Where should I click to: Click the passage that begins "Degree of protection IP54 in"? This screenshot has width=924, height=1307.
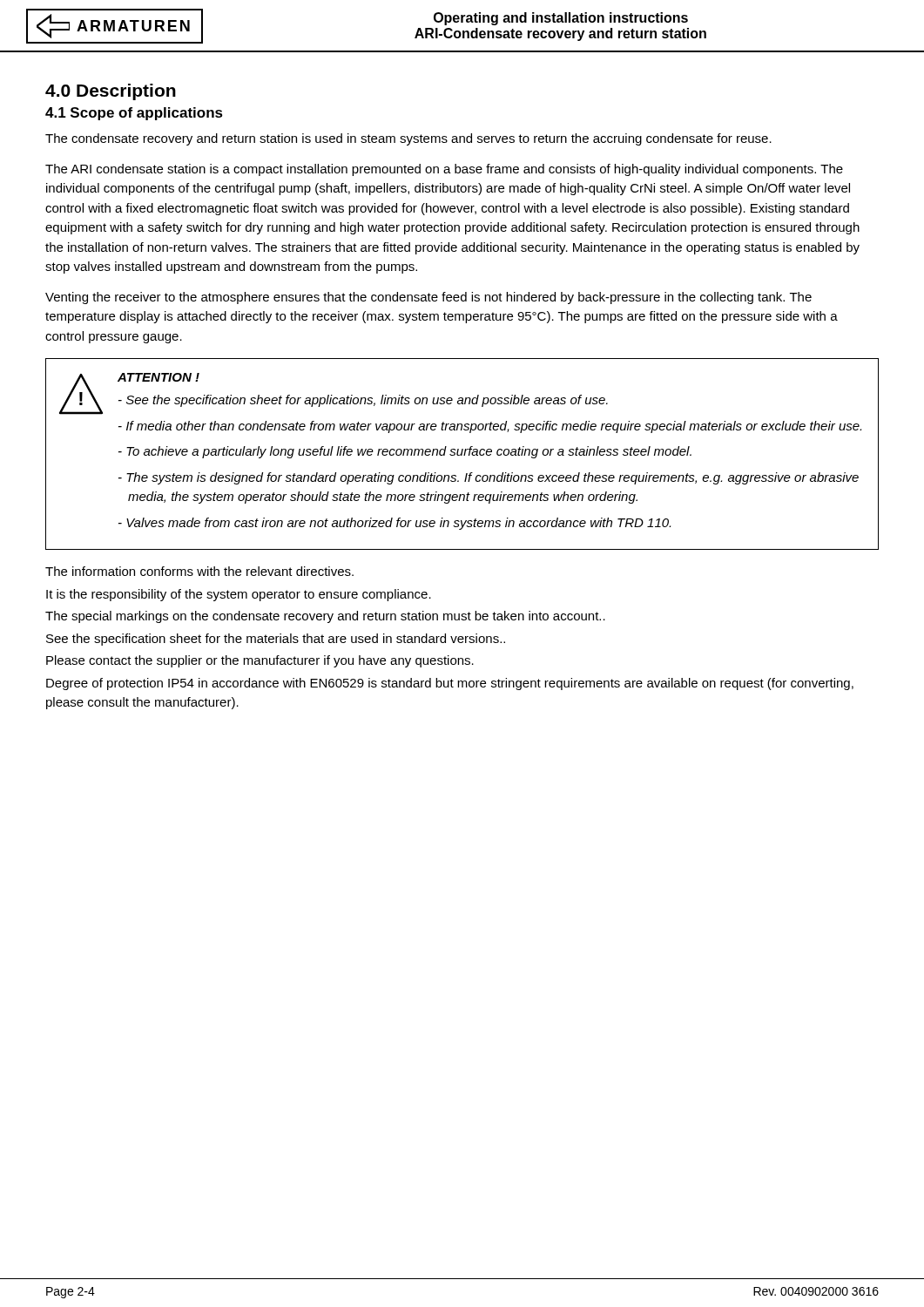pyautogui.click(x=450, y=692)
